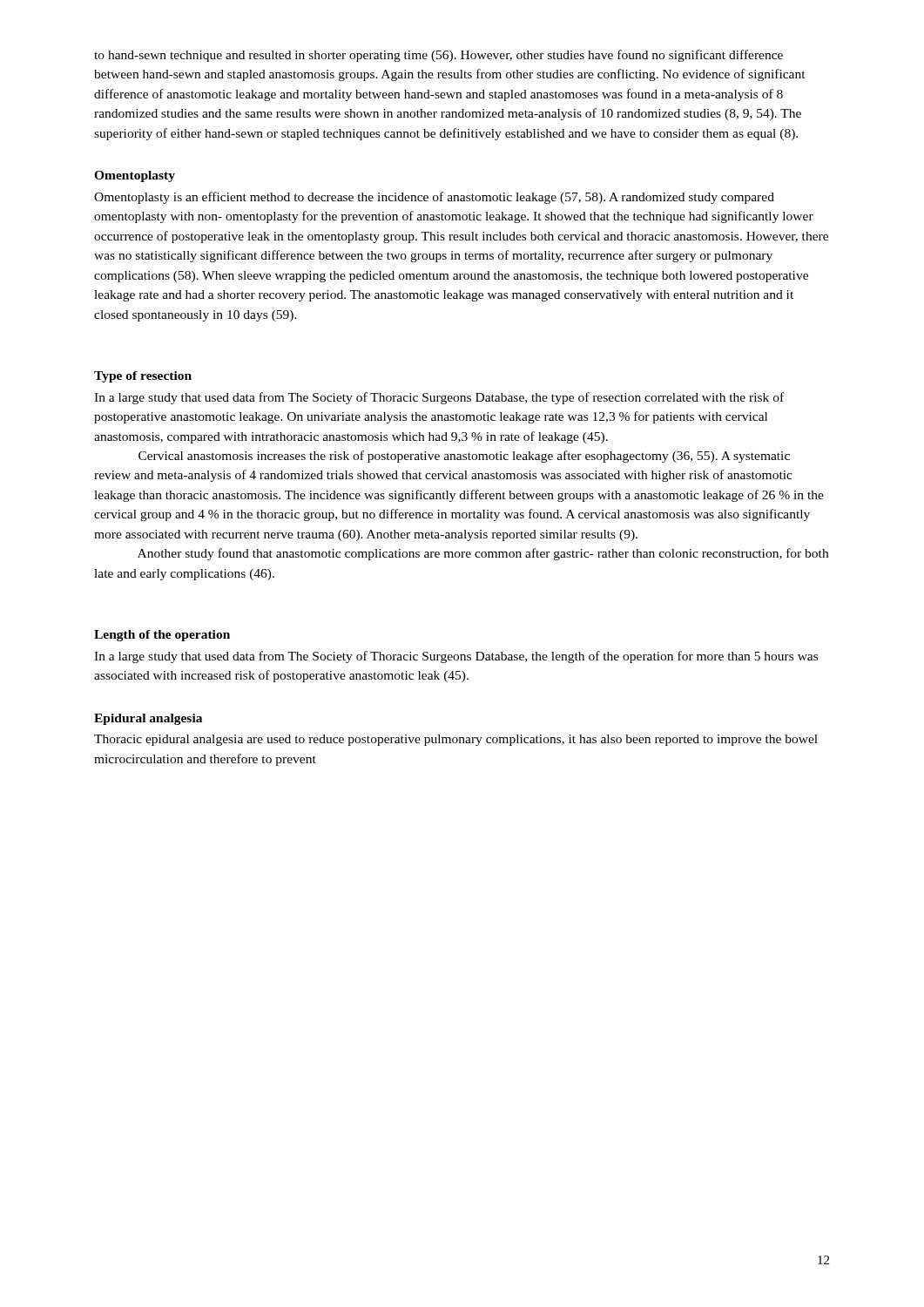Image resolution: width=924 pixels, height=1307 pixels.
Task: Point to the element starting "Omentoplasty is an"
Action: 461,255
